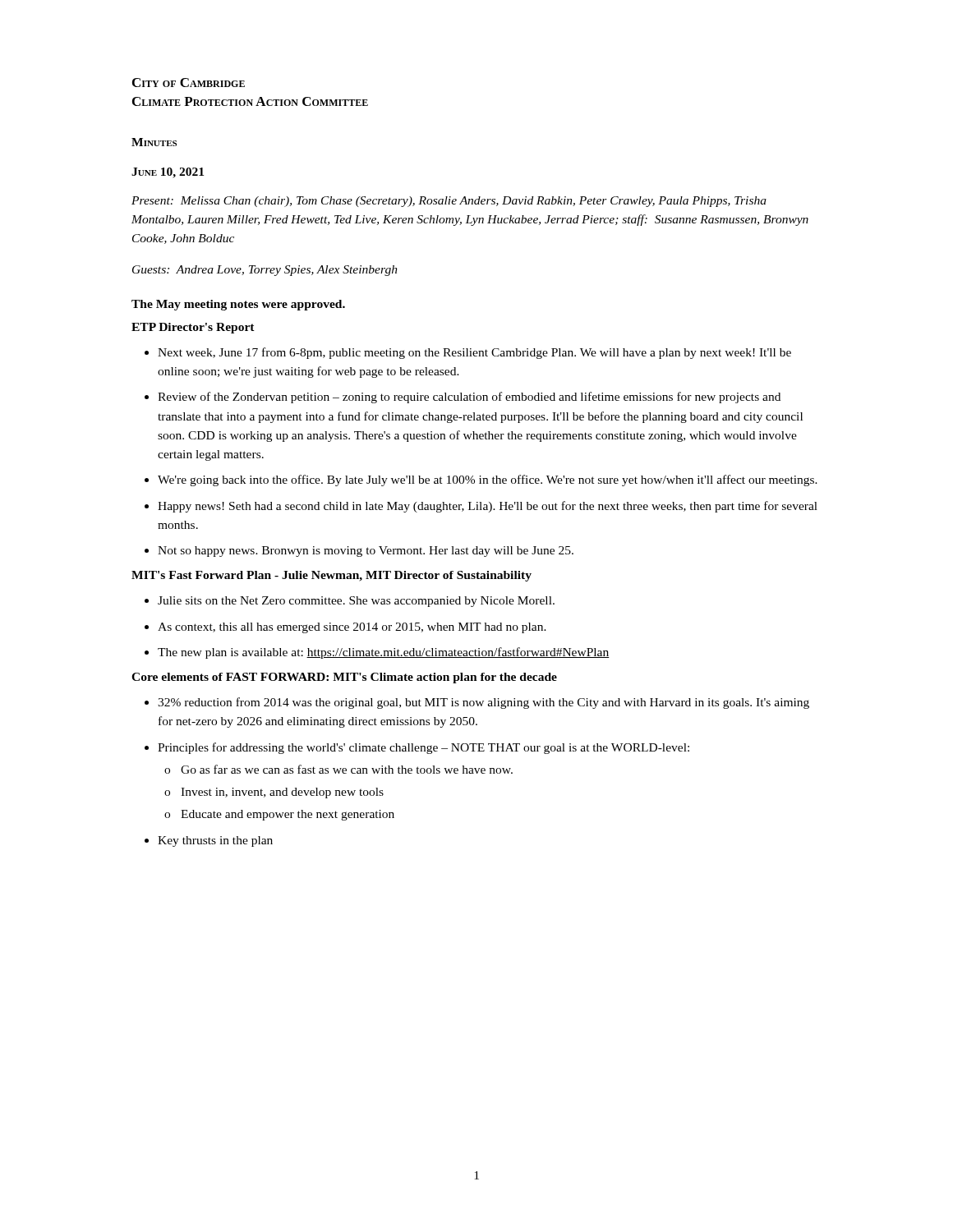The width and height of the screenshot is (953, 1232).
Task: Where is the passage that starts "Julie sits on the Net Zero committee. She"?
Action: tap(356, 600)
